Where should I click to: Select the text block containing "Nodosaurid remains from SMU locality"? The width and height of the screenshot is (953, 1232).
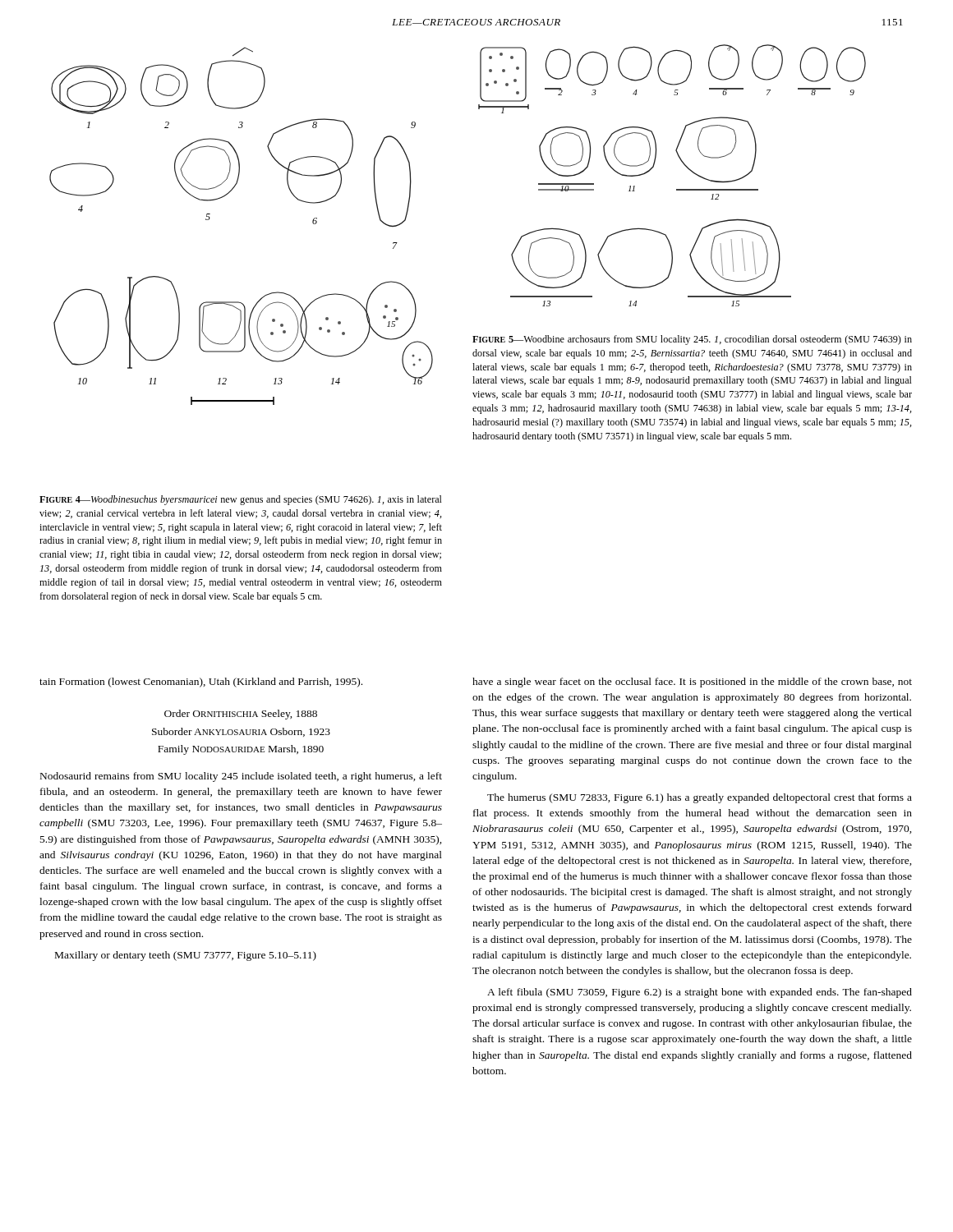241,865
